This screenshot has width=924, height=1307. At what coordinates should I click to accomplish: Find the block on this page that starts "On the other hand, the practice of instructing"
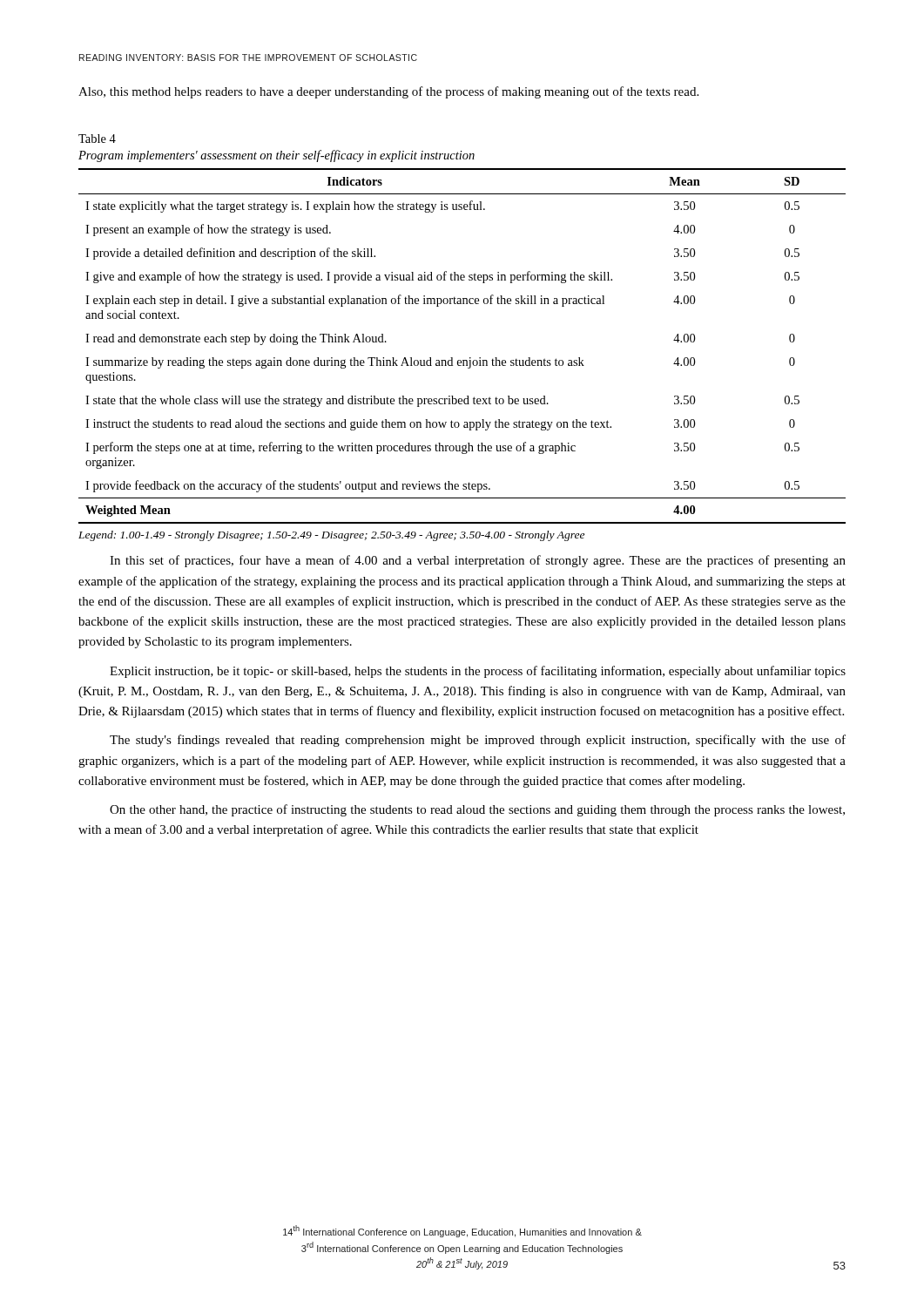[x=462, y=820]
